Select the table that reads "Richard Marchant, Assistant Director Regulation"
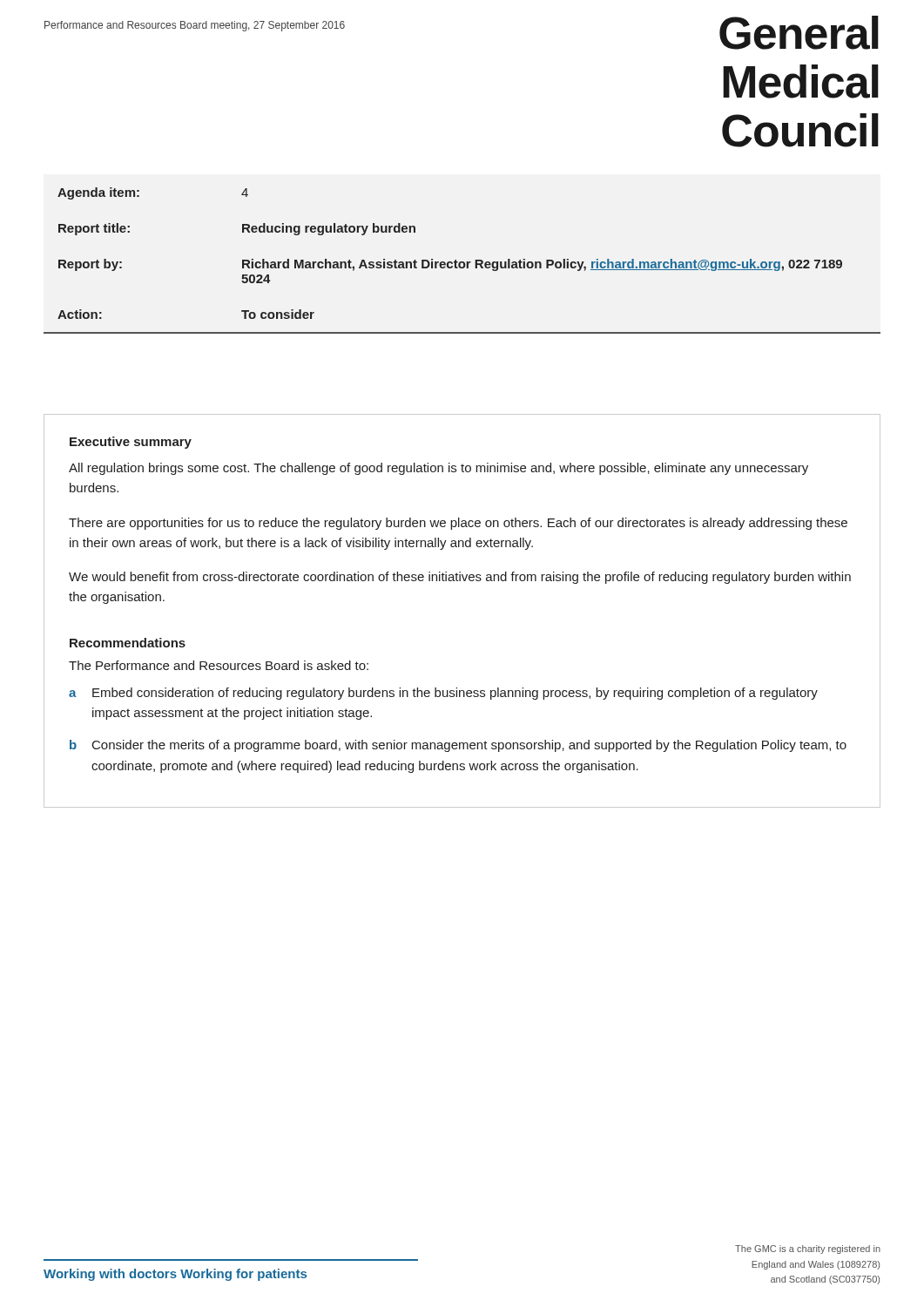Screen dimensions: 1307x924 click(x=462, y=254)
